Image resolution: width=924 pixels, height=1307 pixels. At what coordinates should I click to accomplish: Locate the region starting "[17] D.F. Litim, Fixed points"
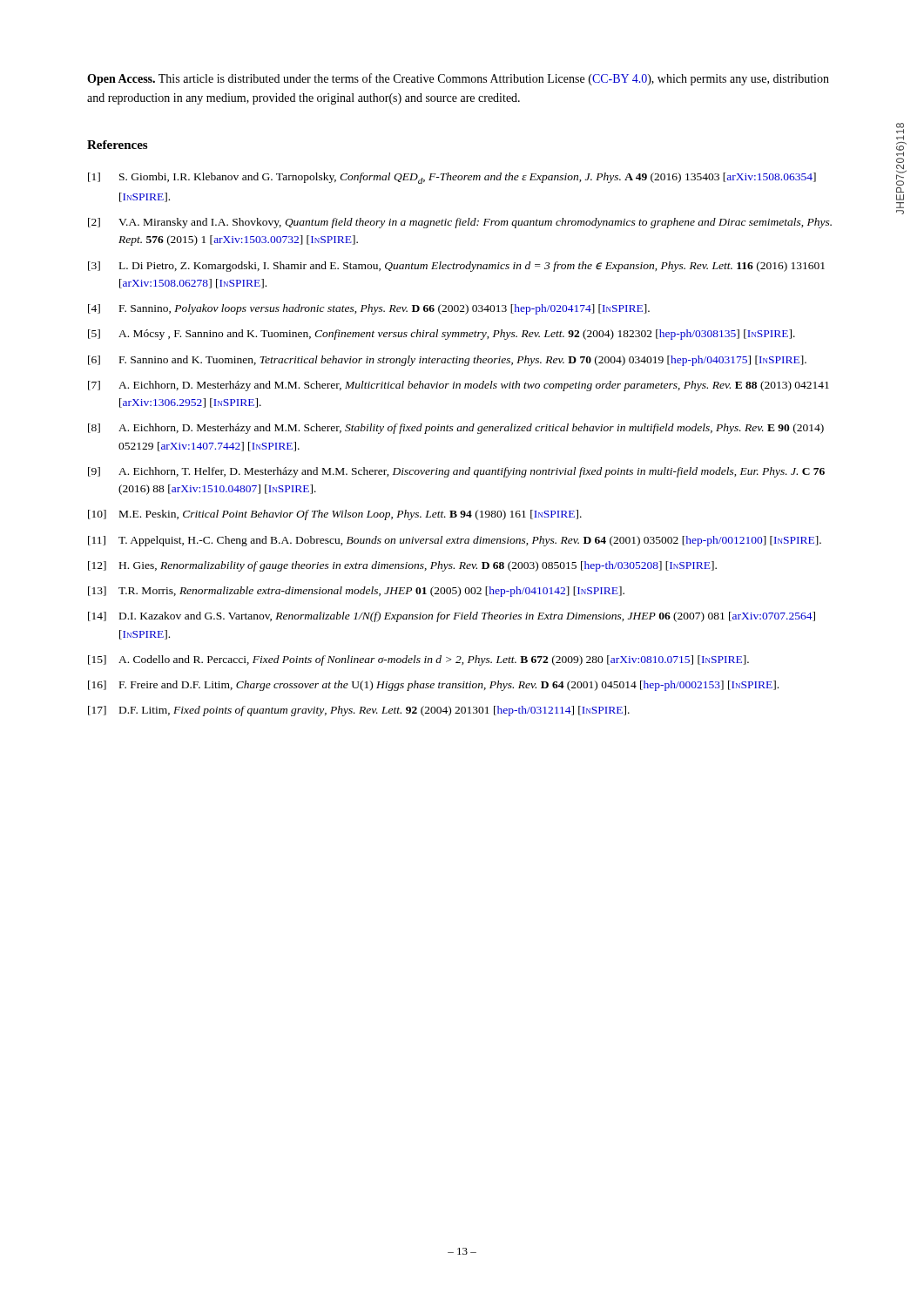[359, 711]
